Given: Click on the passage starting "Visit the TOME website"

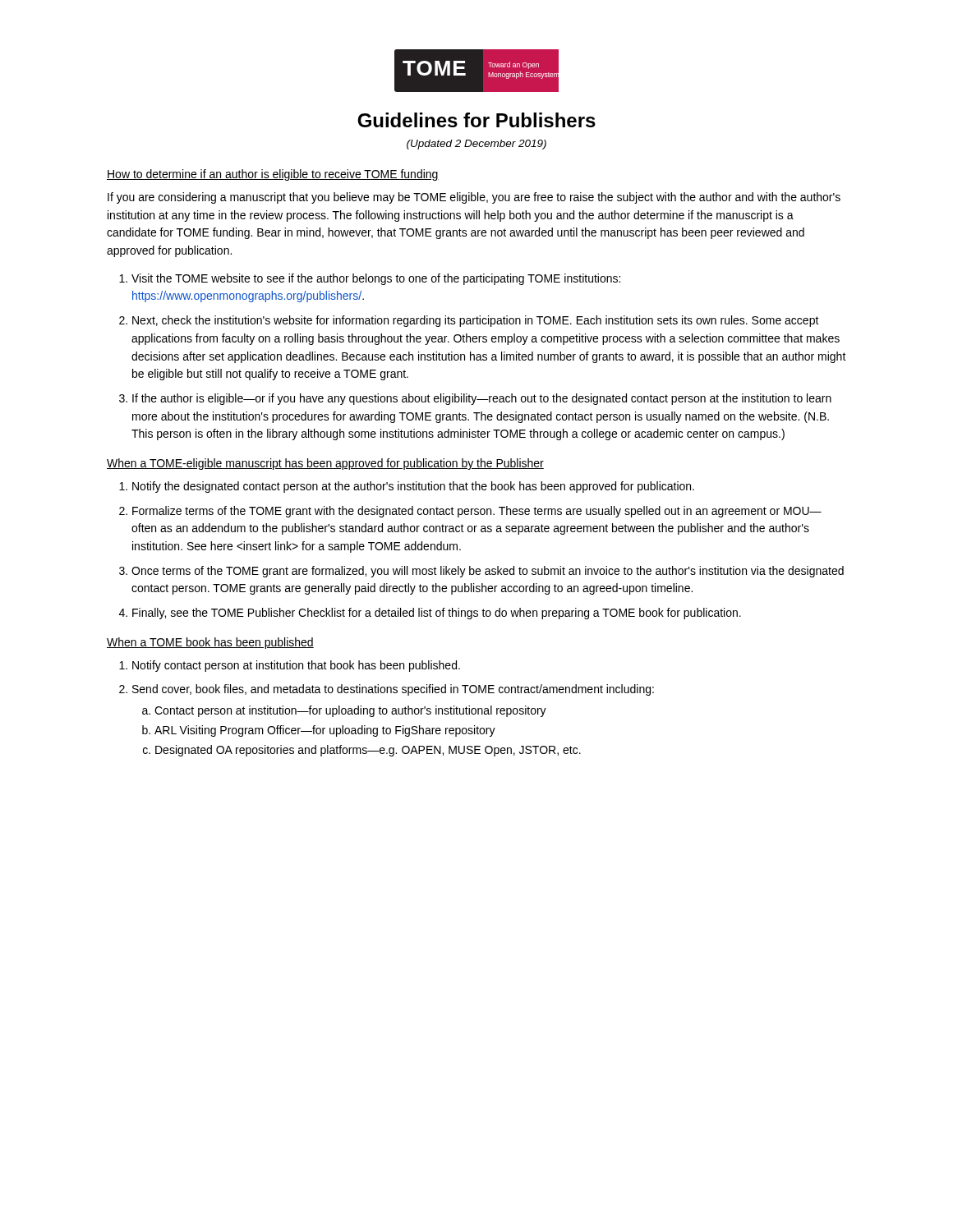Looking at the screenshot, I should 376,287.
